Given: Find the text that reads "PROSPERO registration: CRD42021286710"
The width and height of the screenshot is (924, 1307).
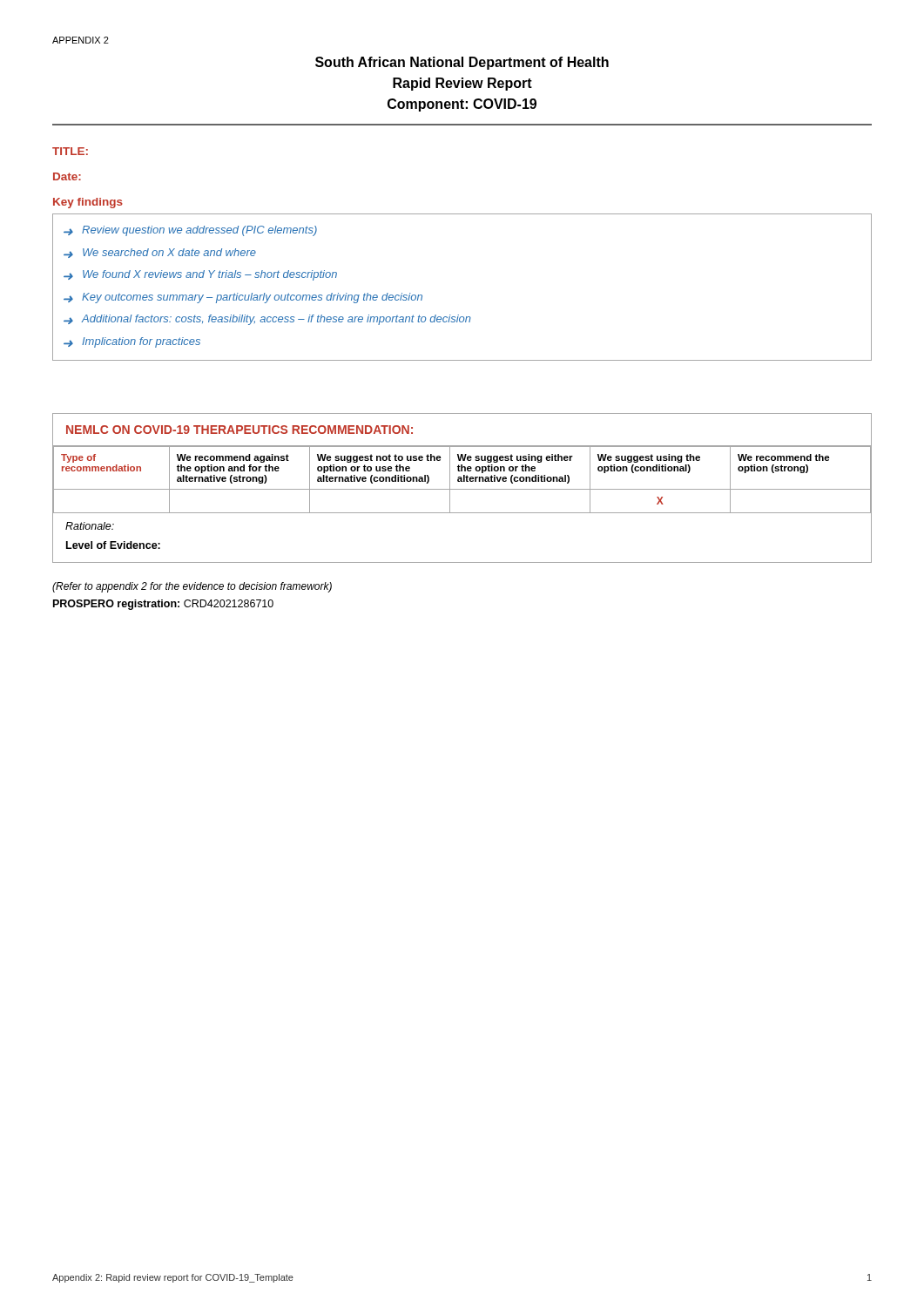Looking at the screenshot, I should 163,604.
